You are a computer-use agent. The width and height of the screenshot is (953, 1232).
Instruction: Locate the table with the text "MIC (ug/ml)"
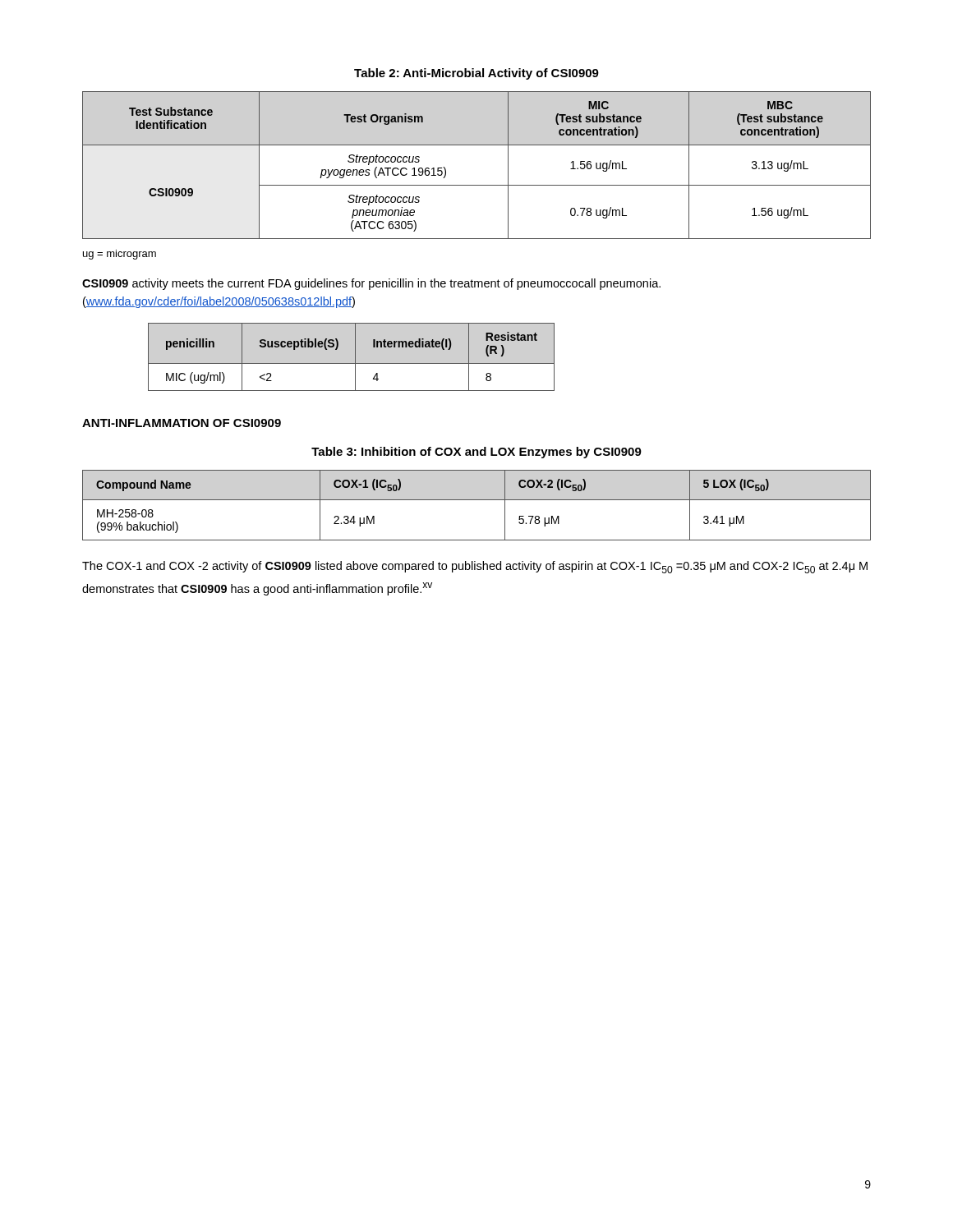coord(476,357)
